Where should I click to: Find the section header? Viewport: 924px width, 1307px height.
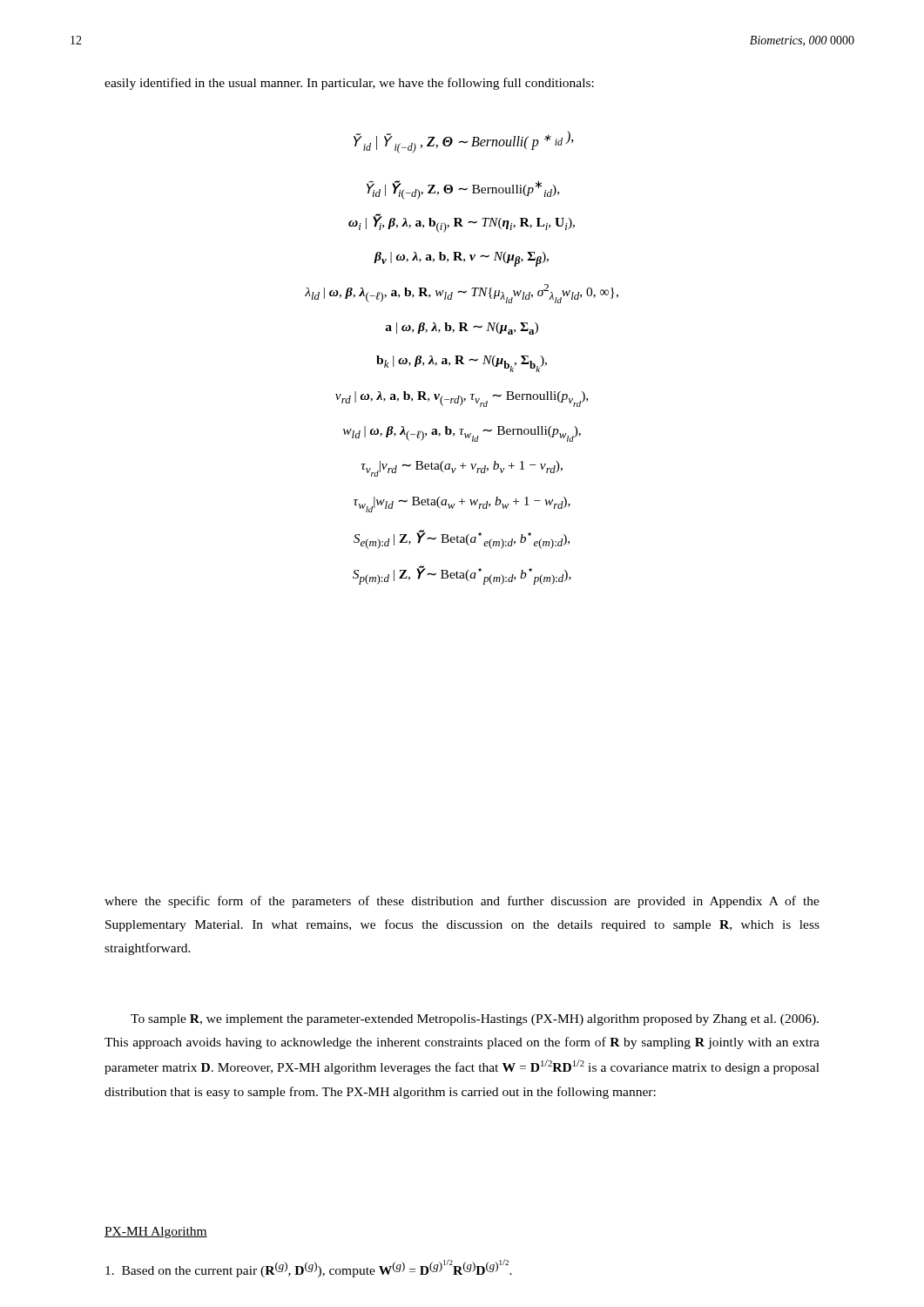click(156, 1231)
